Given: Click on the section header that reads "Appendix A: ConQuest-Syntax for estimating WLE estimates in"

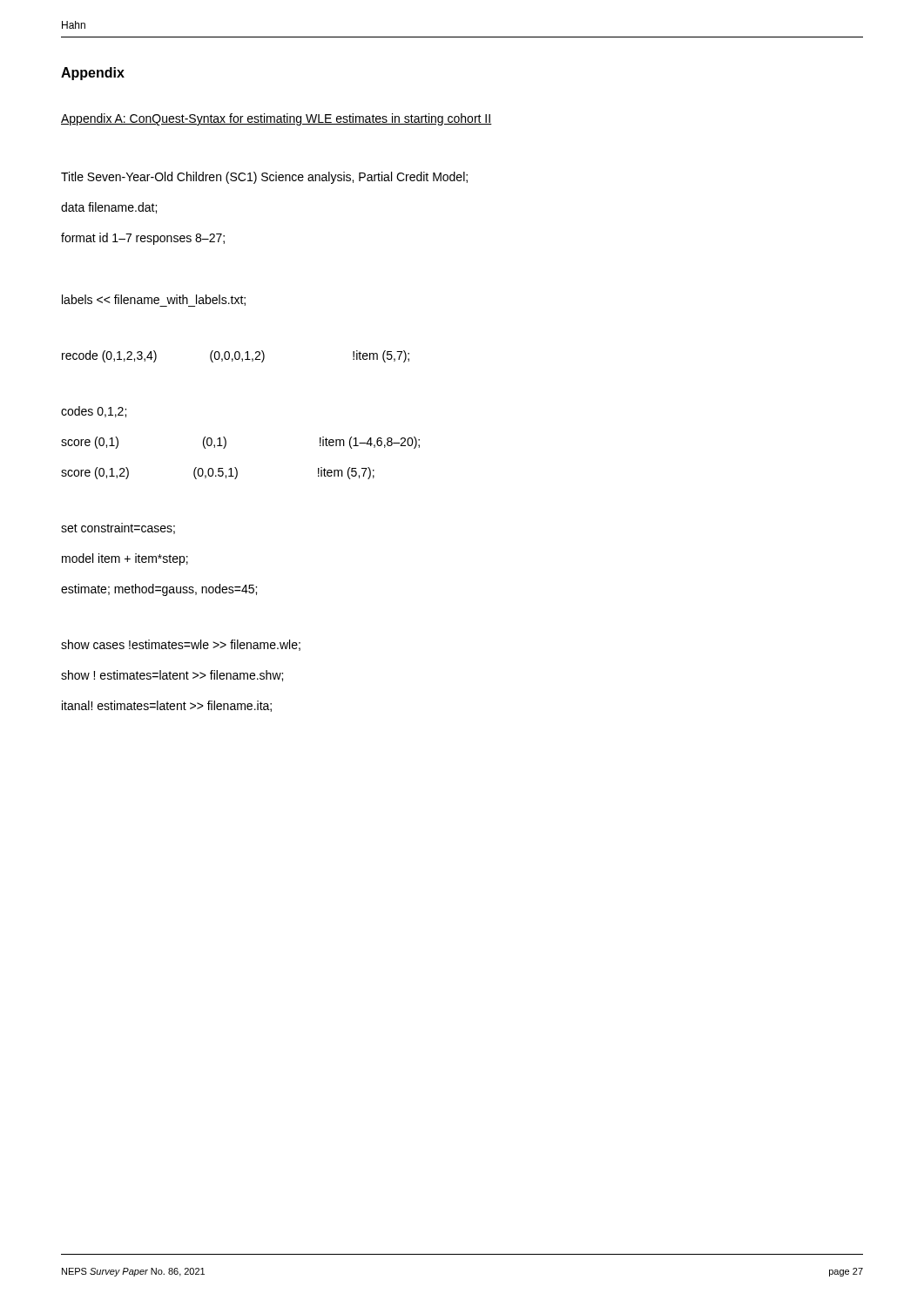Looking at the screenshot, I should tap(276, 118).
